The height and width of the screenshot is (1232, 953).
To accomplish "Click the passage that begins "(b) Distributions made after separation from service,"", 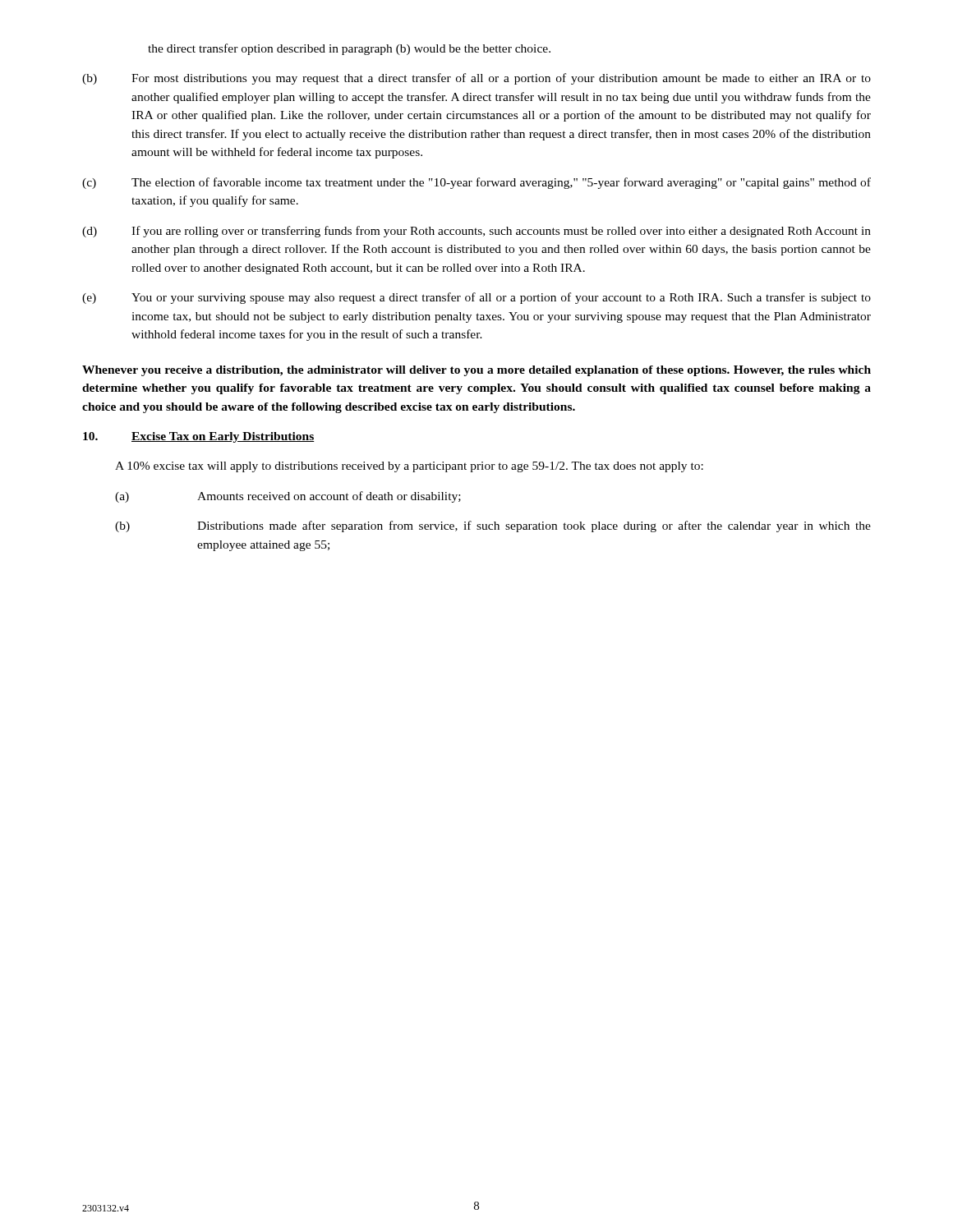I will pyautogui.click(x=476, y=535).
